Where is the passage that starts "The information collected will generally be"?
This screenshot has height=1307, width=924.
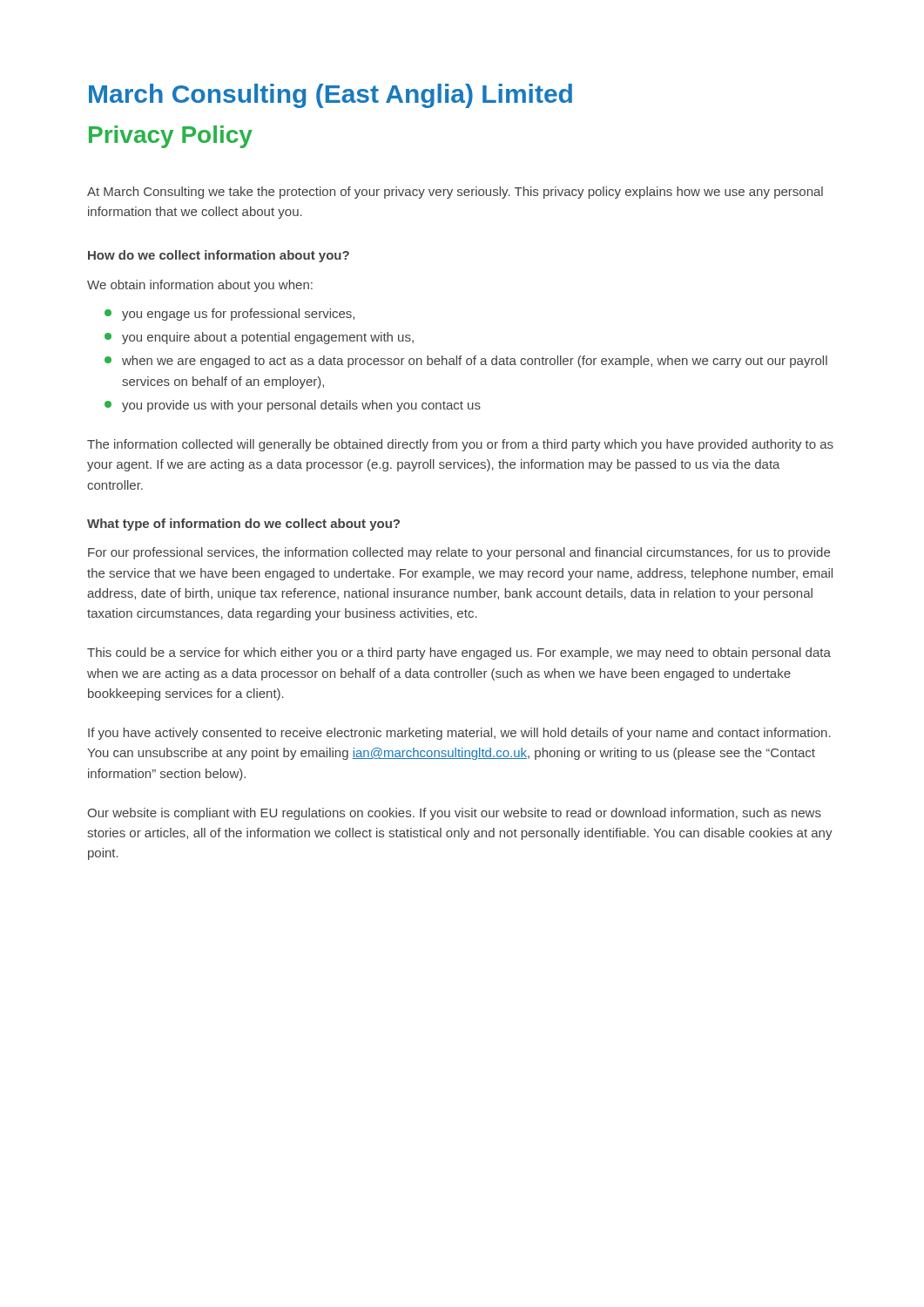click(x=462, y=464)
